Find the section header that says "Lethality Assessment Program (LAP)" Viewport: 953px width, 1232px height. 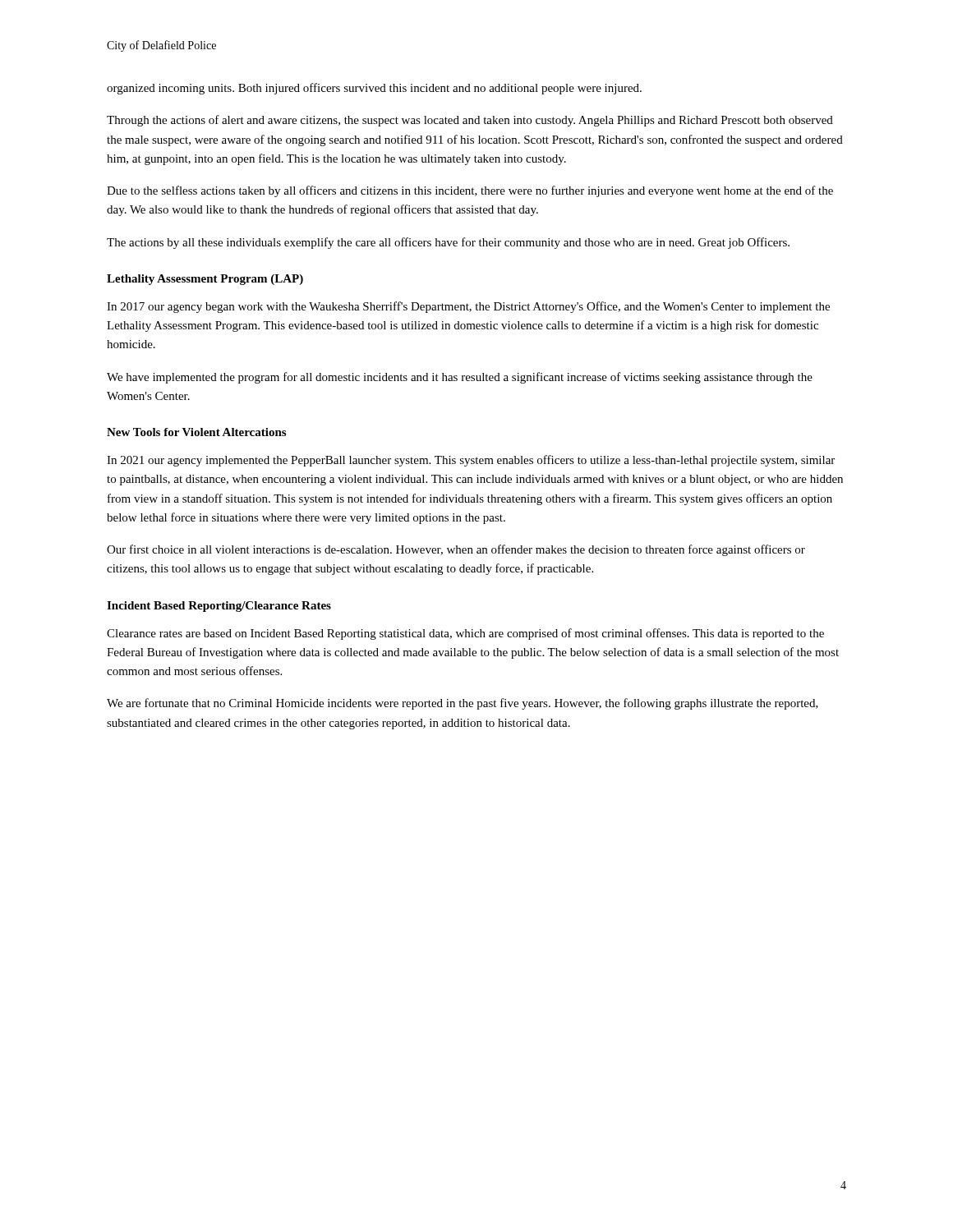click(205, 278)
